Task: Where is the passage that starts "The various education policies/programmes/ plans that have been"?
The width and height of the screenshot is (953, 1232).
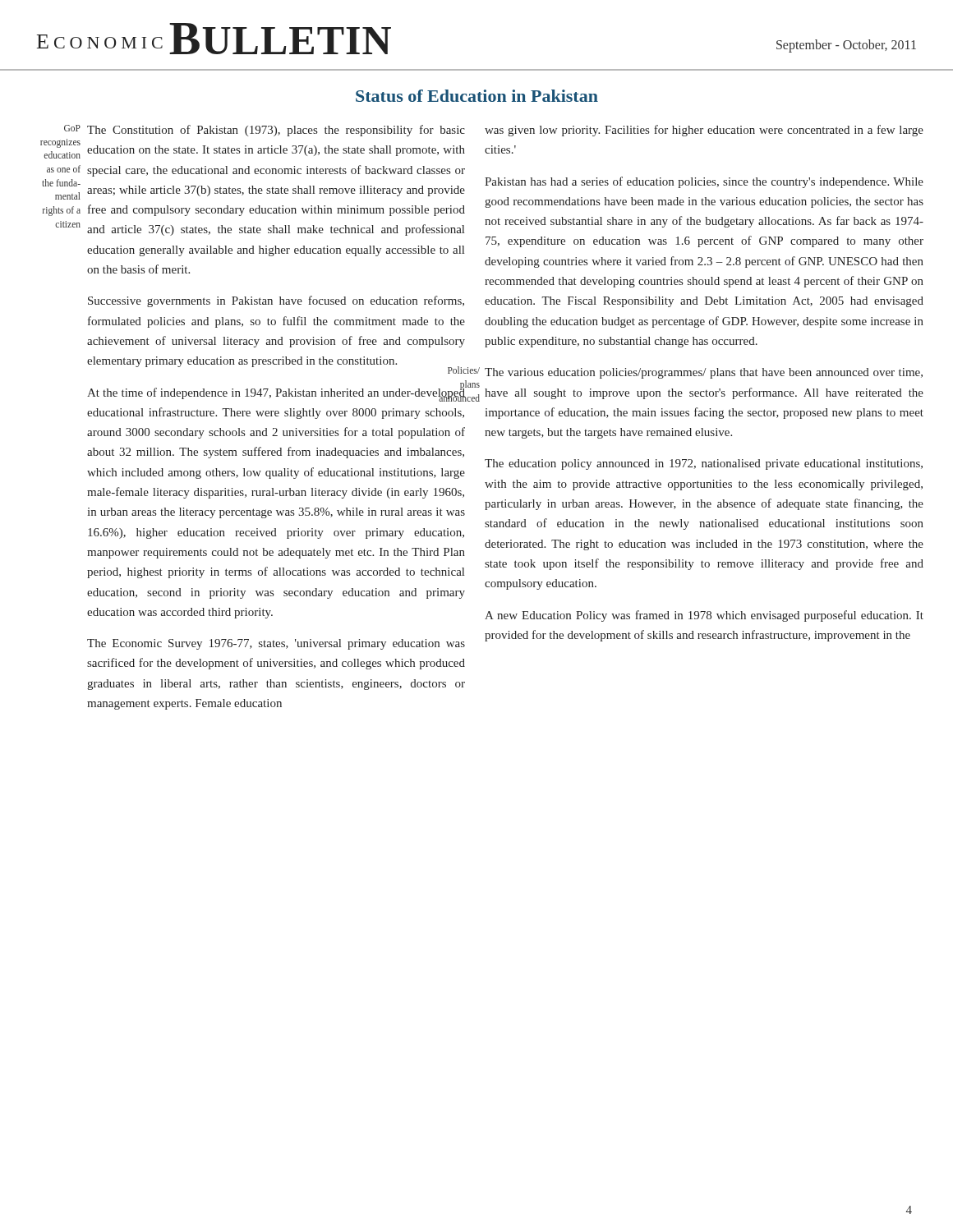Action: click(x=704, y=402)
